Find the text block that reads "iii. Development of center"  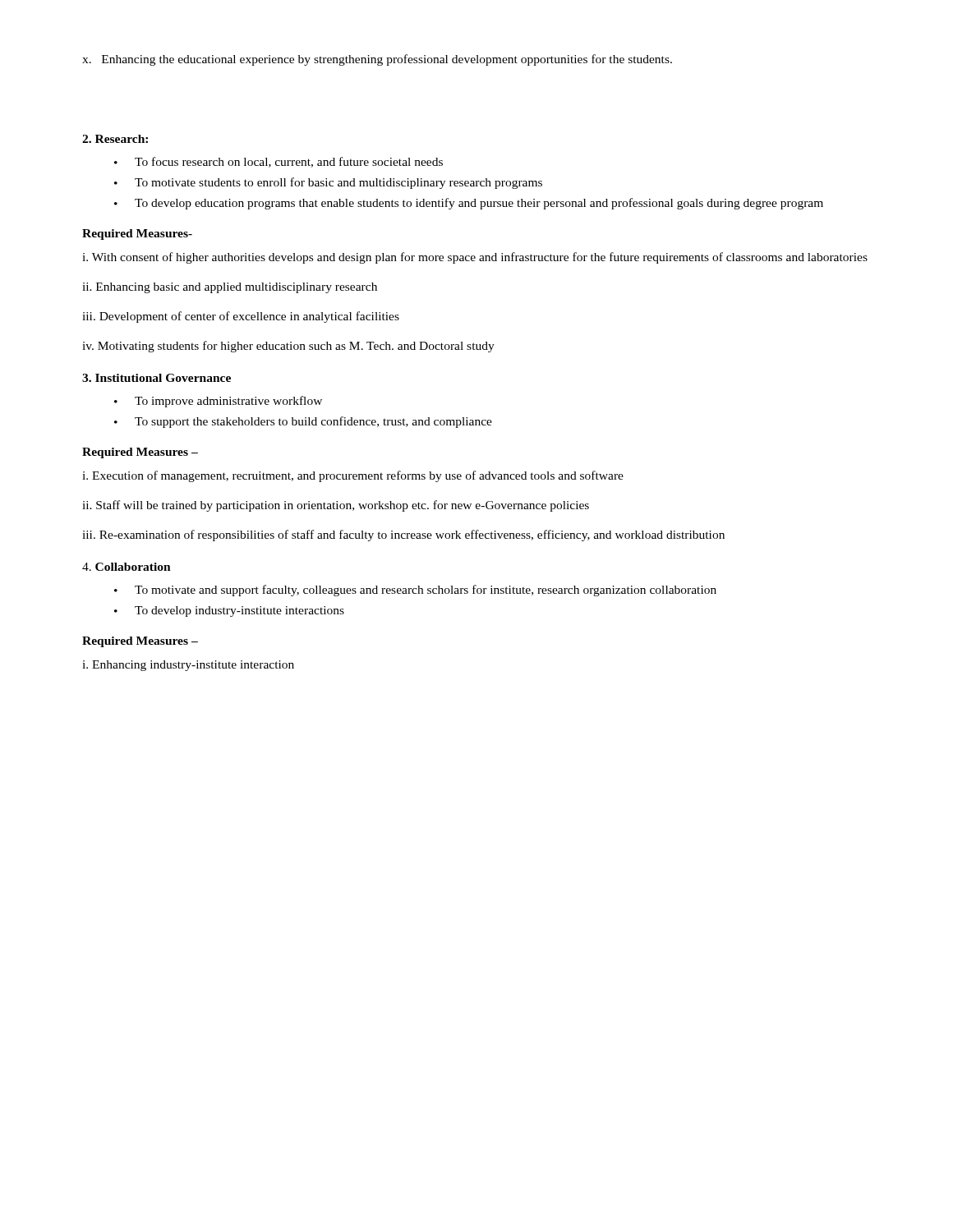coord(241,316)
